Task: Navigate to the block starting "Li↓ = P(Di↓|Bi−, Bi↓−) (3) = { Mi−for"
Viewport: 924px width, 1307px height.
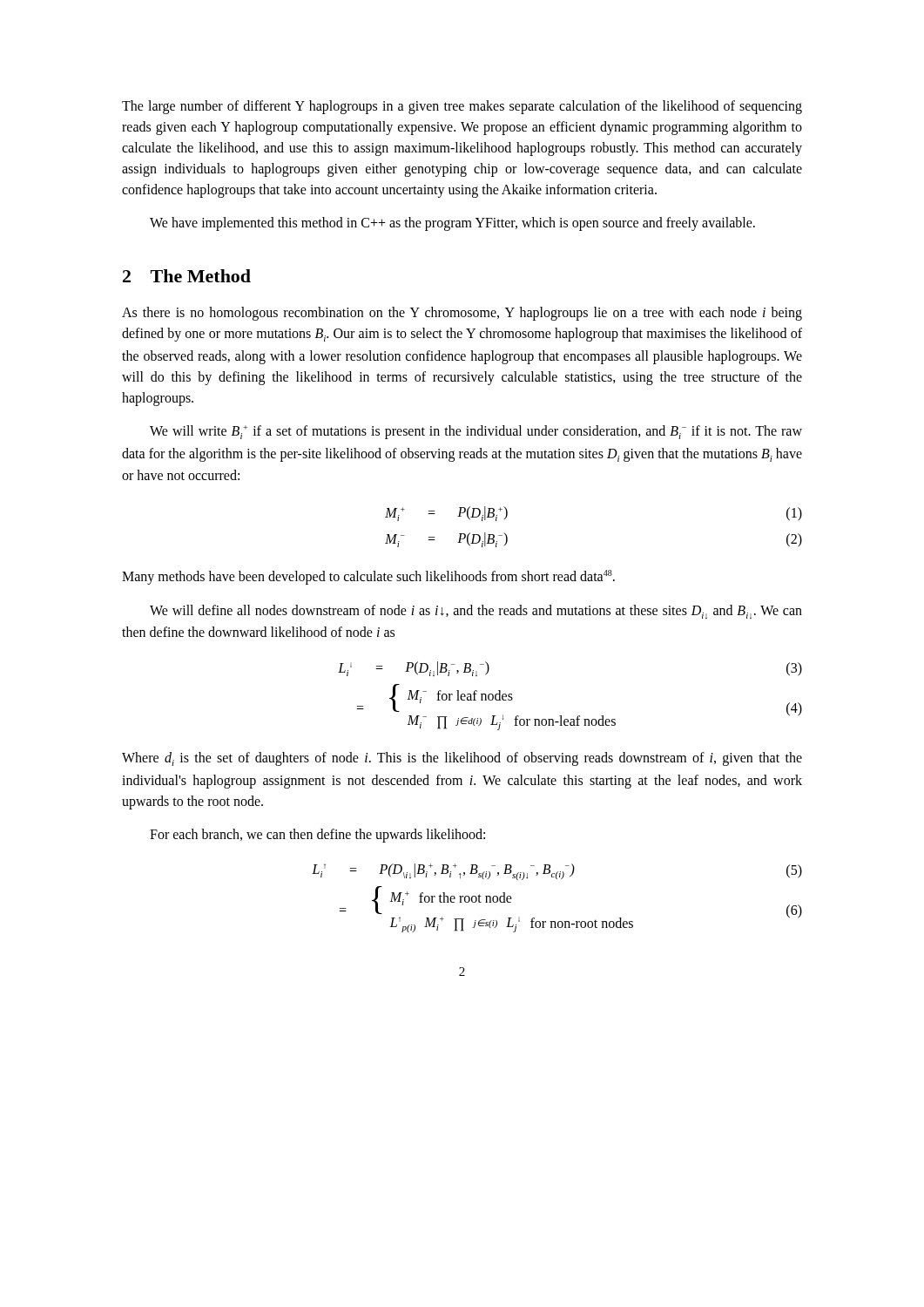Action: [462, 696]
